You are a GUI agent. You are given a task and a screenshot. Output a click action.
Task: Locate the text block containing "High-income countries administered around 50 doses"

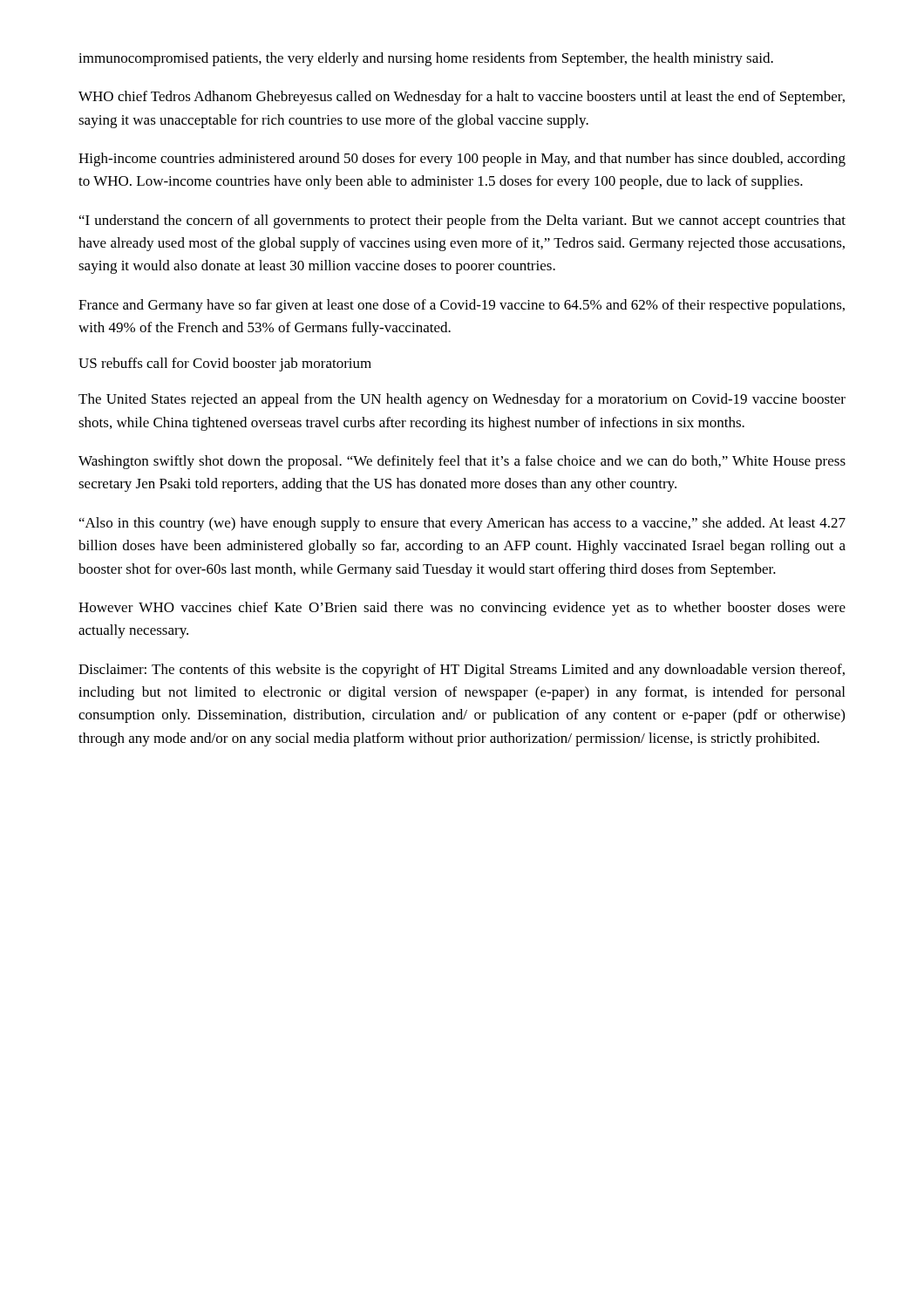(x=462, y=170)
